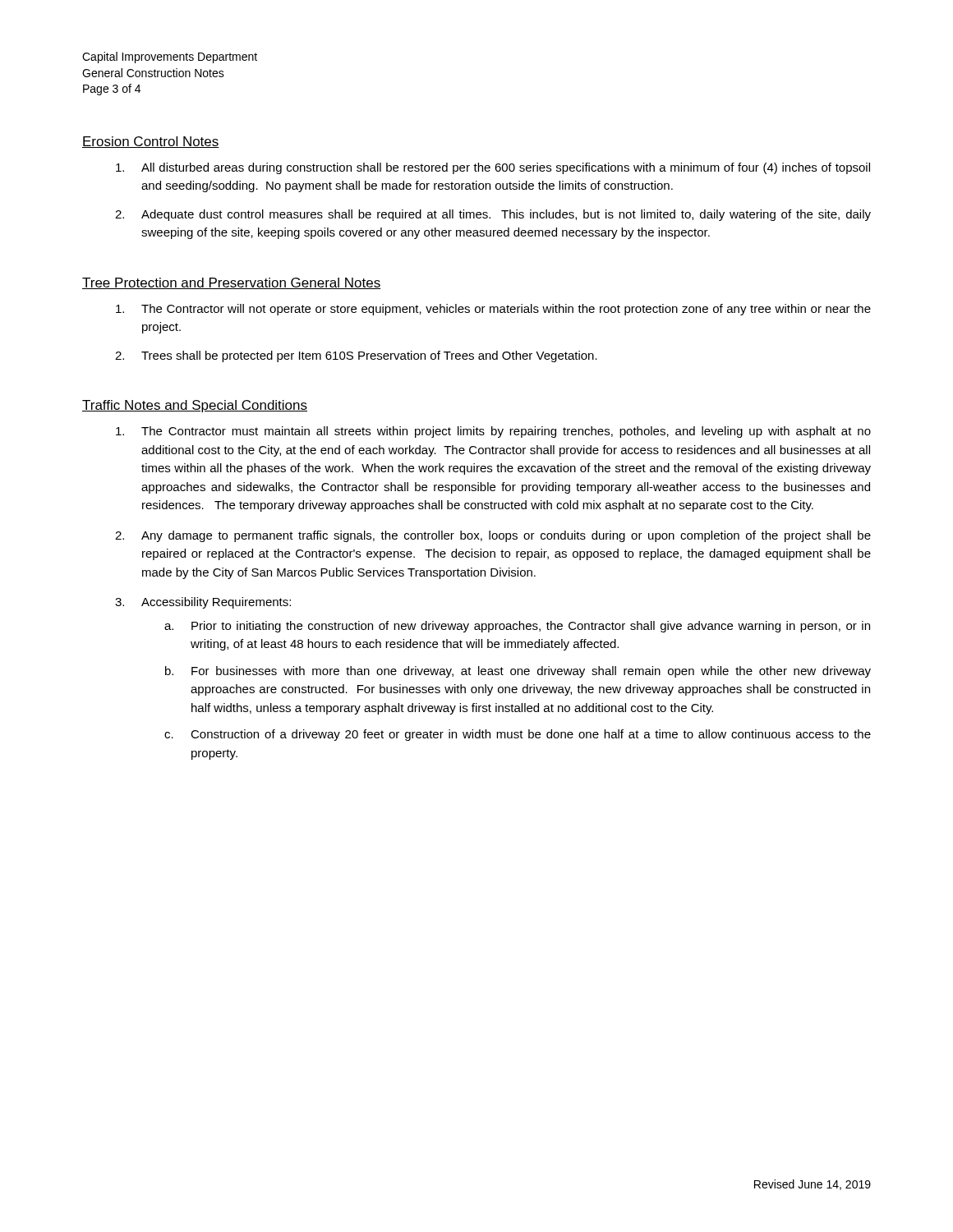Select the block starting "Erosion Control Notes"
Screen dimensions: 1232x953
150,142
